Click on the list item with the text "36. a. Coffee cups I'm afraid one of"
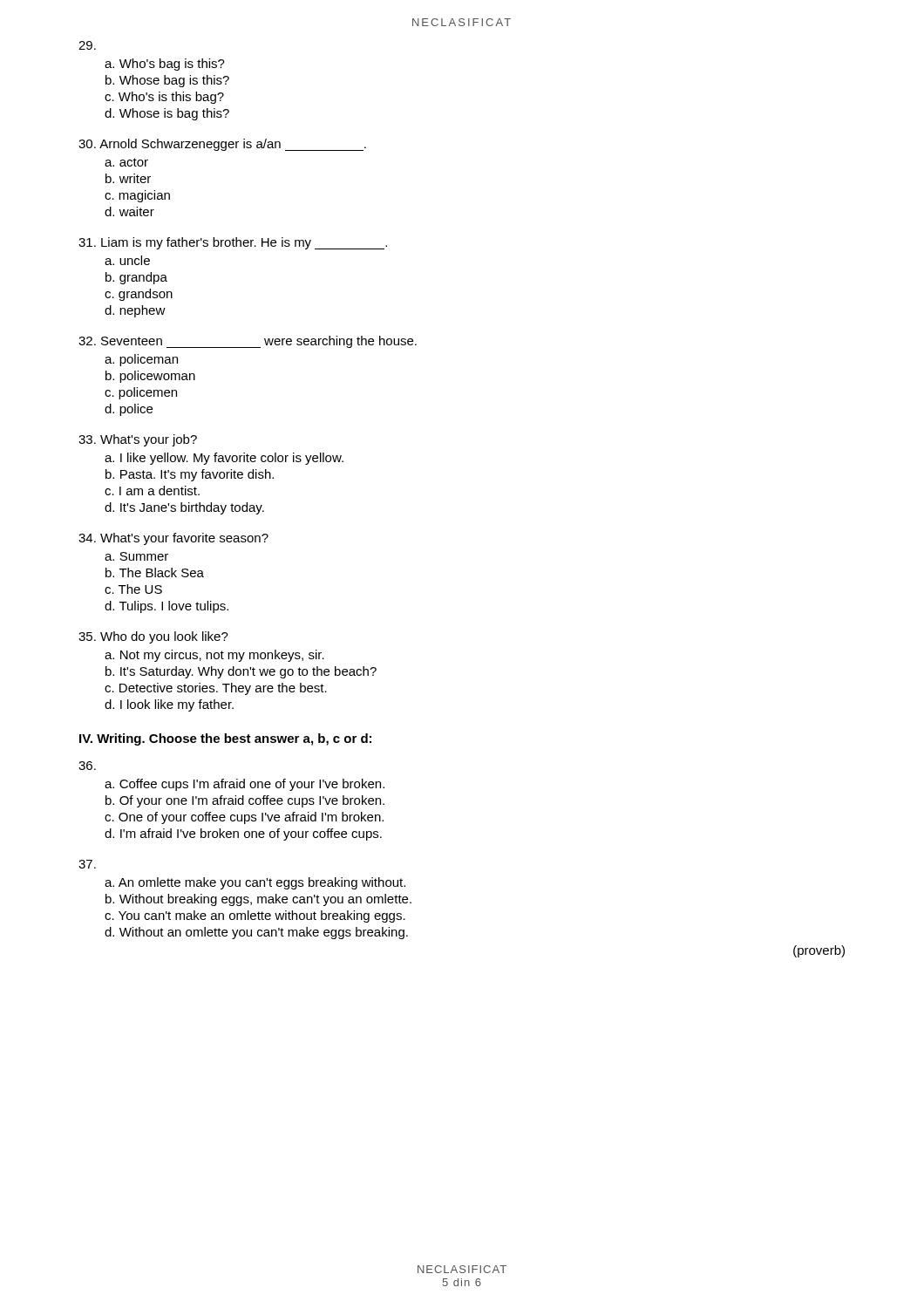Image resolution: width=924 pixels, height=1308 pixels. tap(87, 766)
